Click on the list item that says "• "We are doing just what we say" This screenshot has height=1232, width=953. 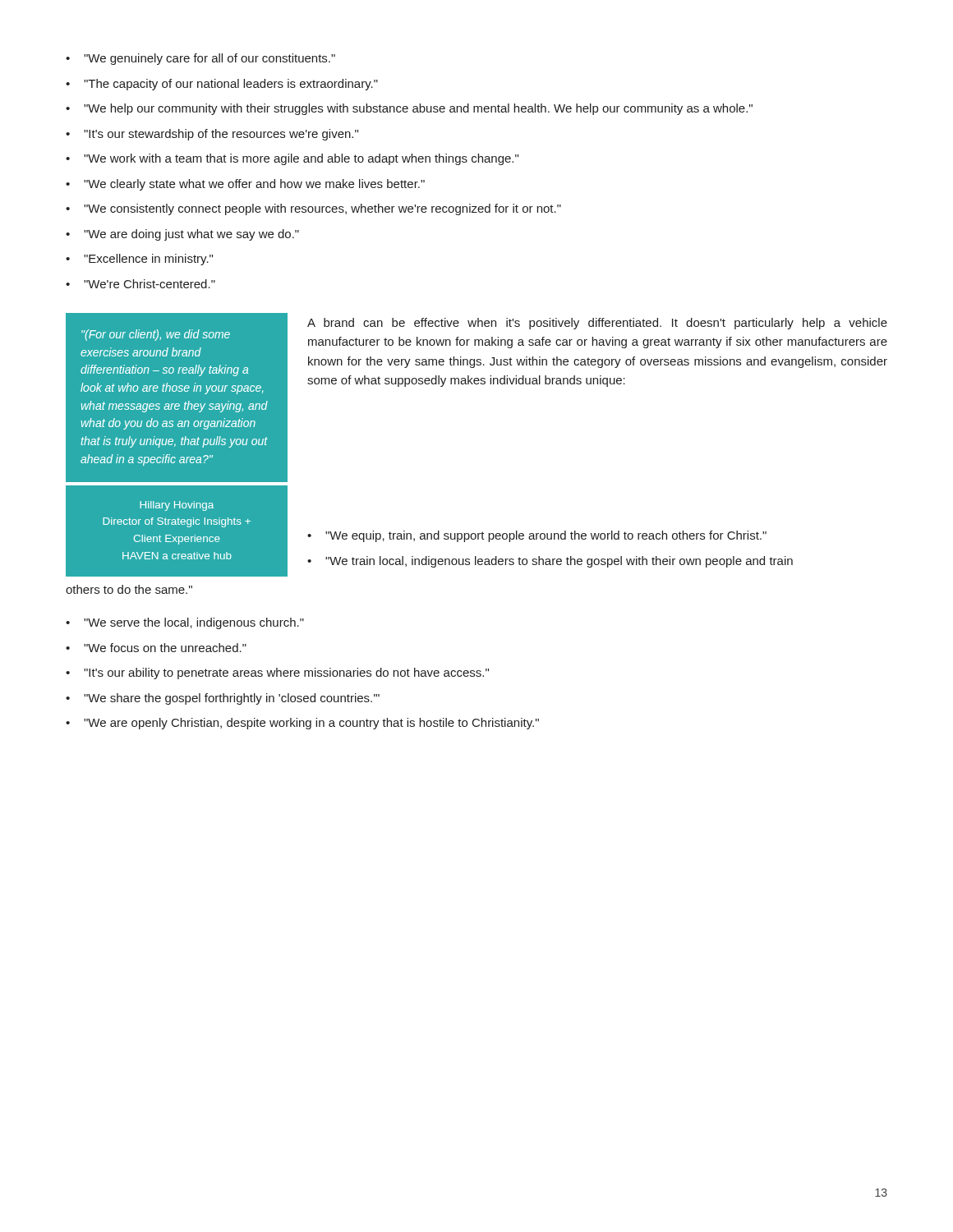click(x=182, y=235)
